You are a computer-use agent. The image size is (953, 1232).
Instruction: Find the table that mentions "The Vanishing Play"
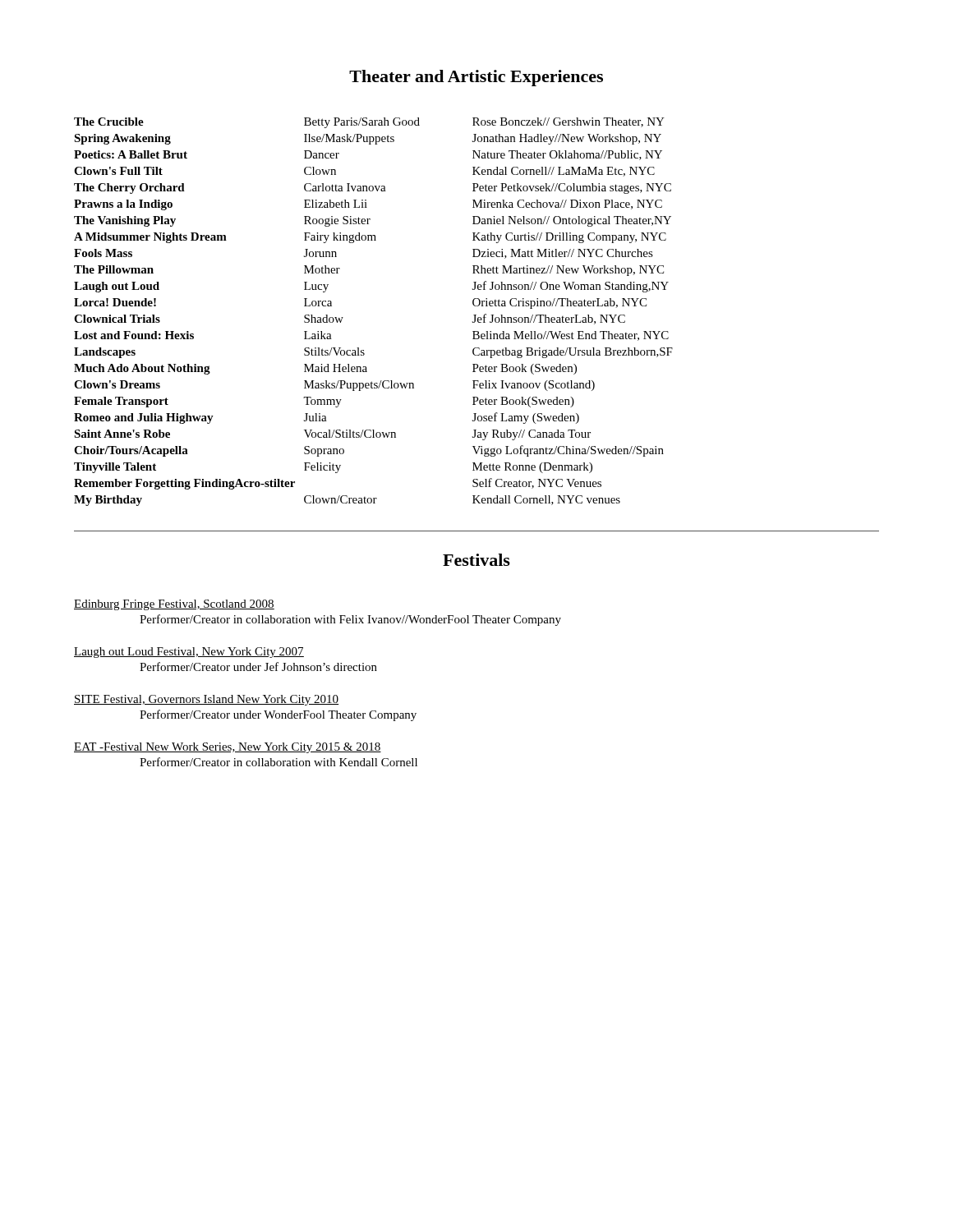point(476,310)
